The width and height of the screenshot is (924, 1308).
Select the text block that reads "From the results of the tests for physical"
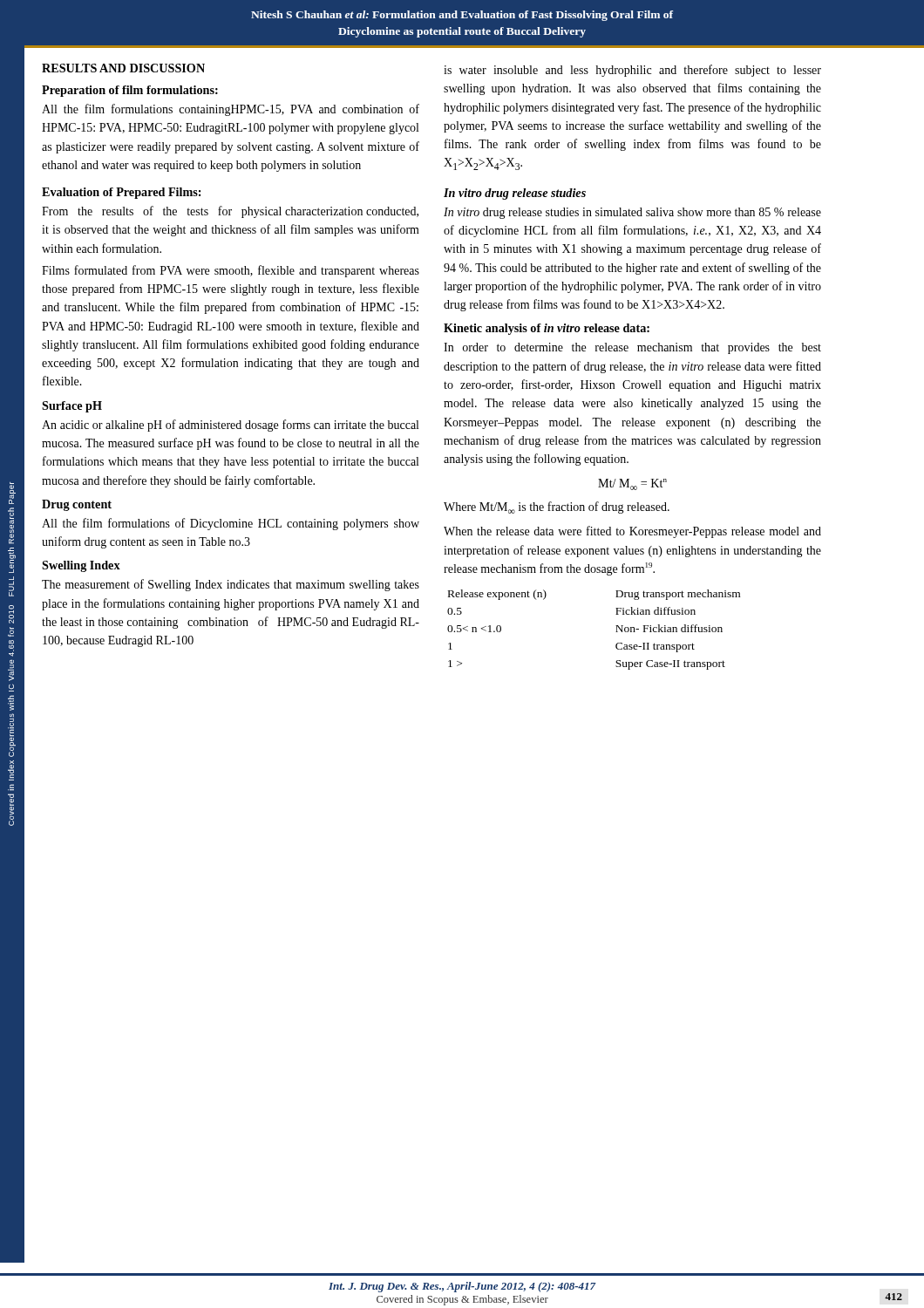231,230
